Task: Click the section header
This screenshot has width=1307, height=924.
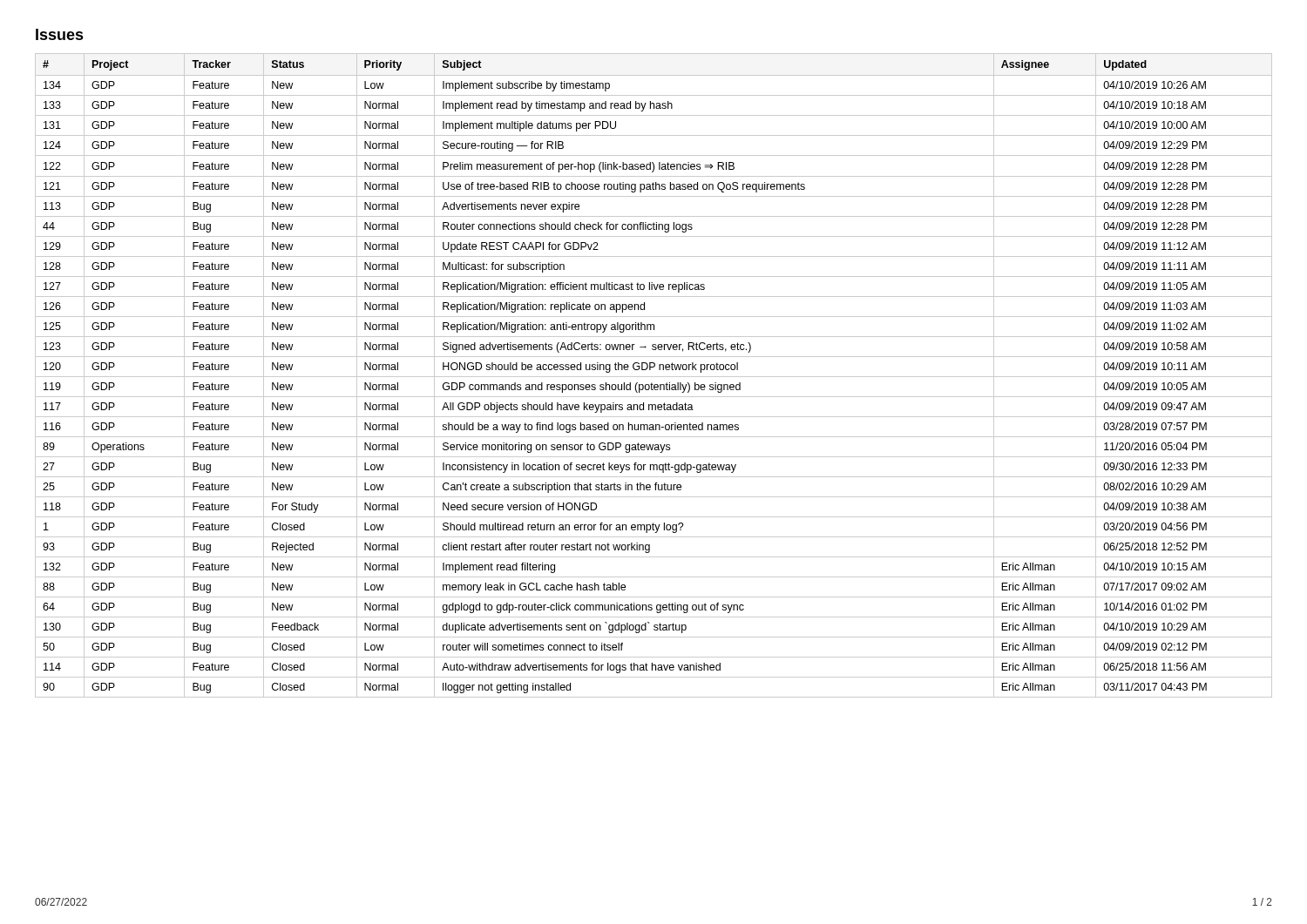Action: pos(59,35)
